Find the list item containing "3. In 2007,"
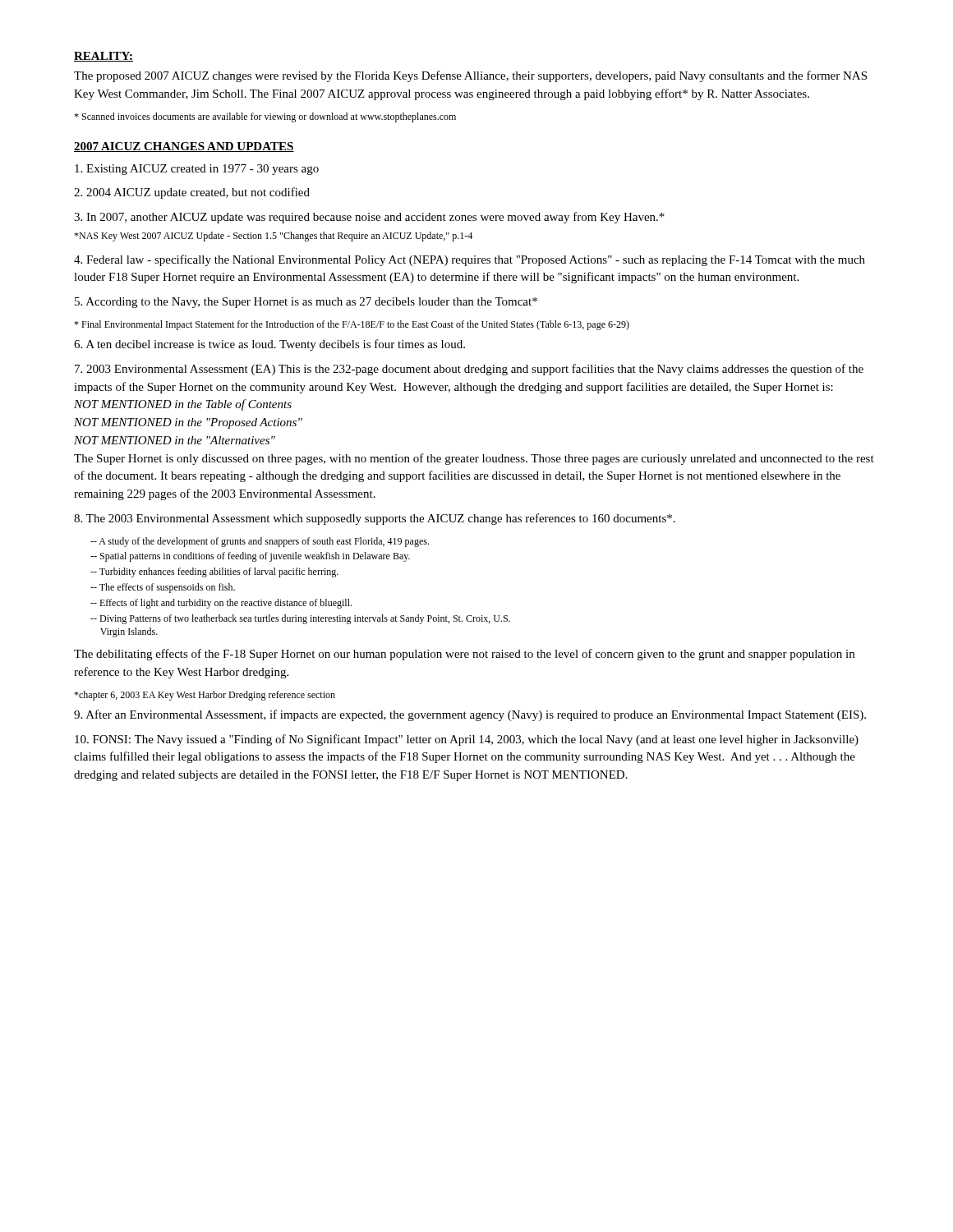The height and width of the screenshot is (1232, 953). click(x=369, y=226)
